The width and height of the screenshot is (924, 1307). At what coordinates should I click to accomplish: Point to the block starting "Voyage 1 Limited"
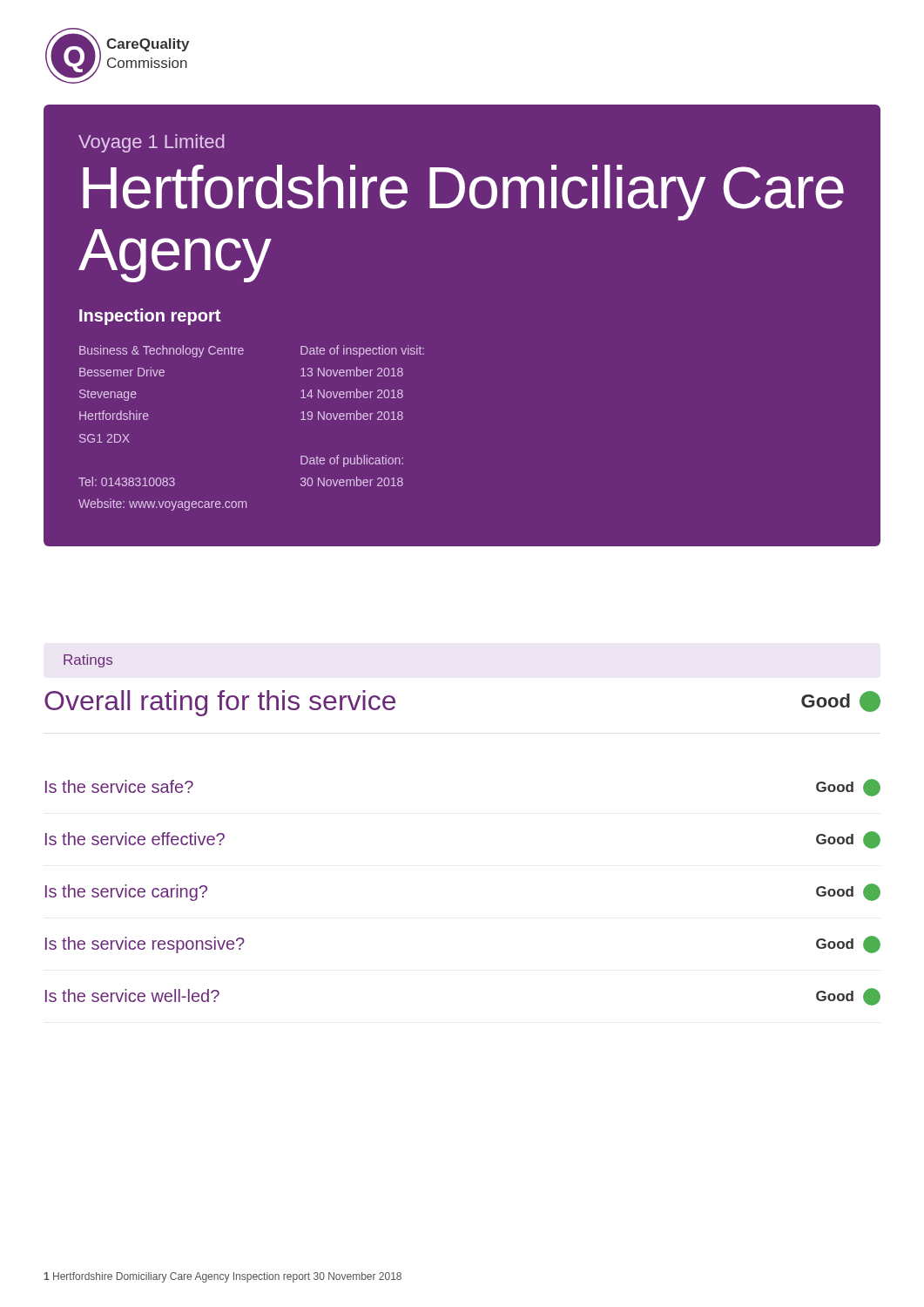152,142
